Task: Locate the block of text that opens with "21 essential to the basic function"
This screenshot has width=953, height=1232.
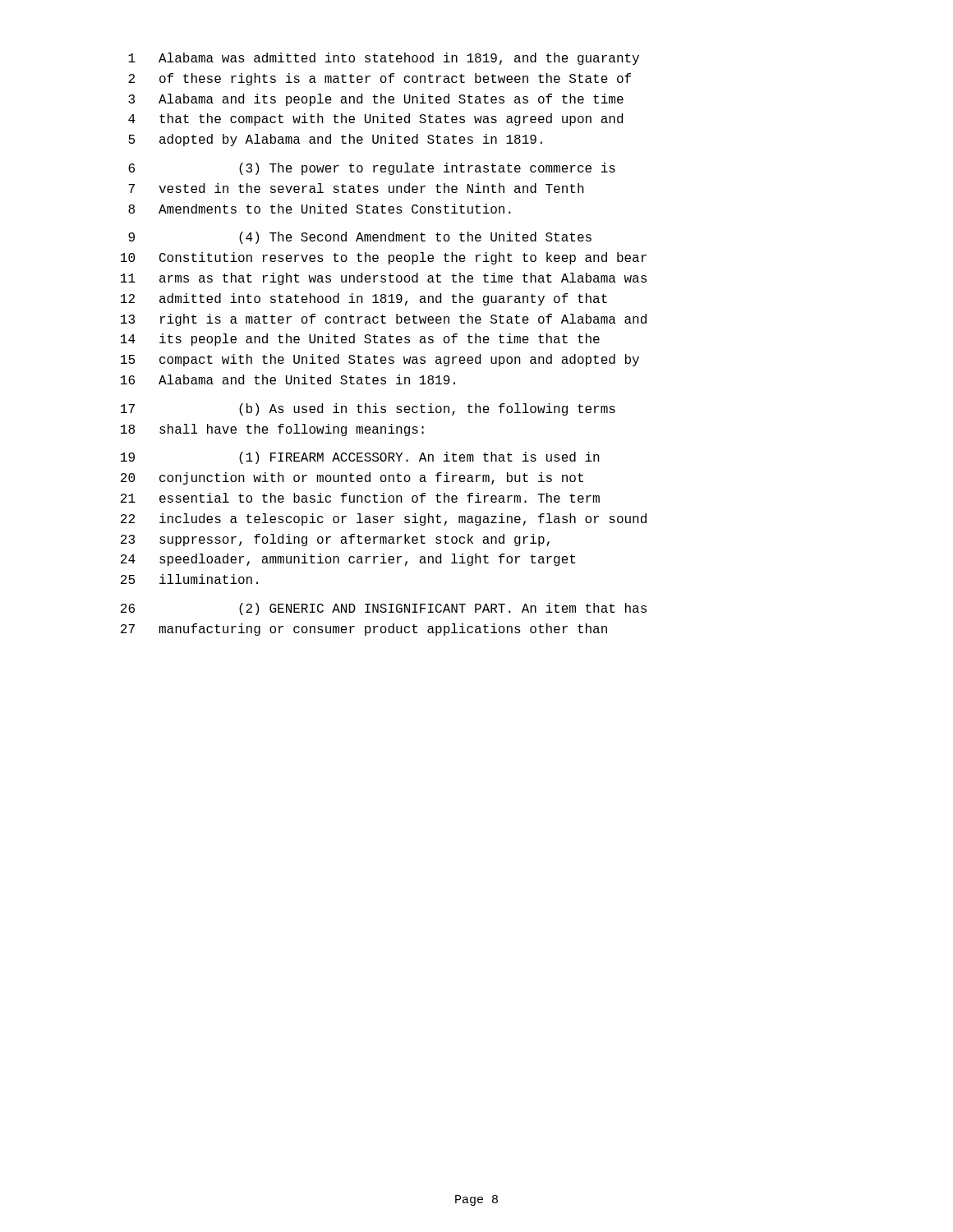Action: coord(345,500)
